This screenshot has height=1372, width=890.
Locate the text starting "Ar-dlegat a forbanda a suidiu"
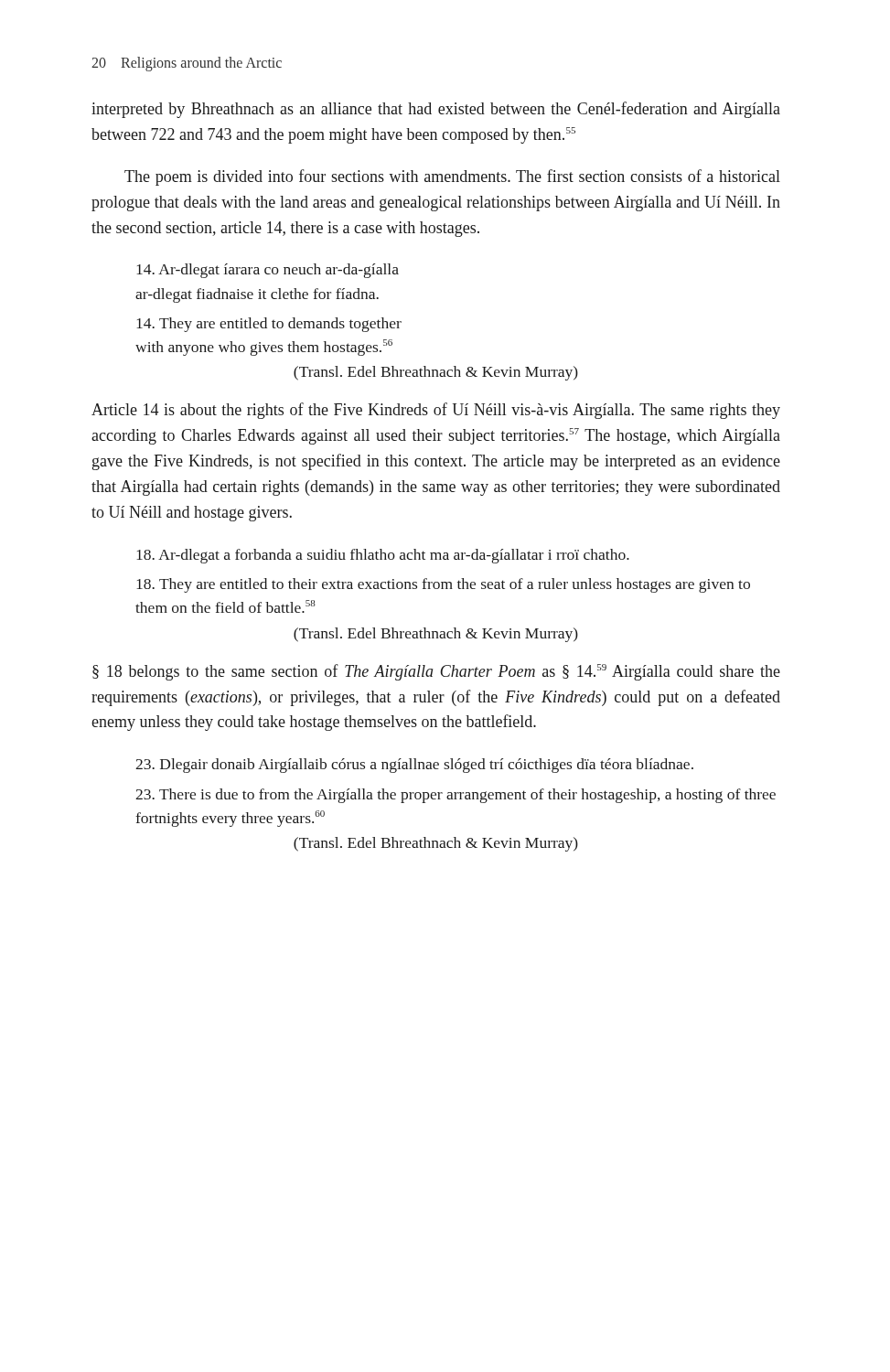click(383, 554)
